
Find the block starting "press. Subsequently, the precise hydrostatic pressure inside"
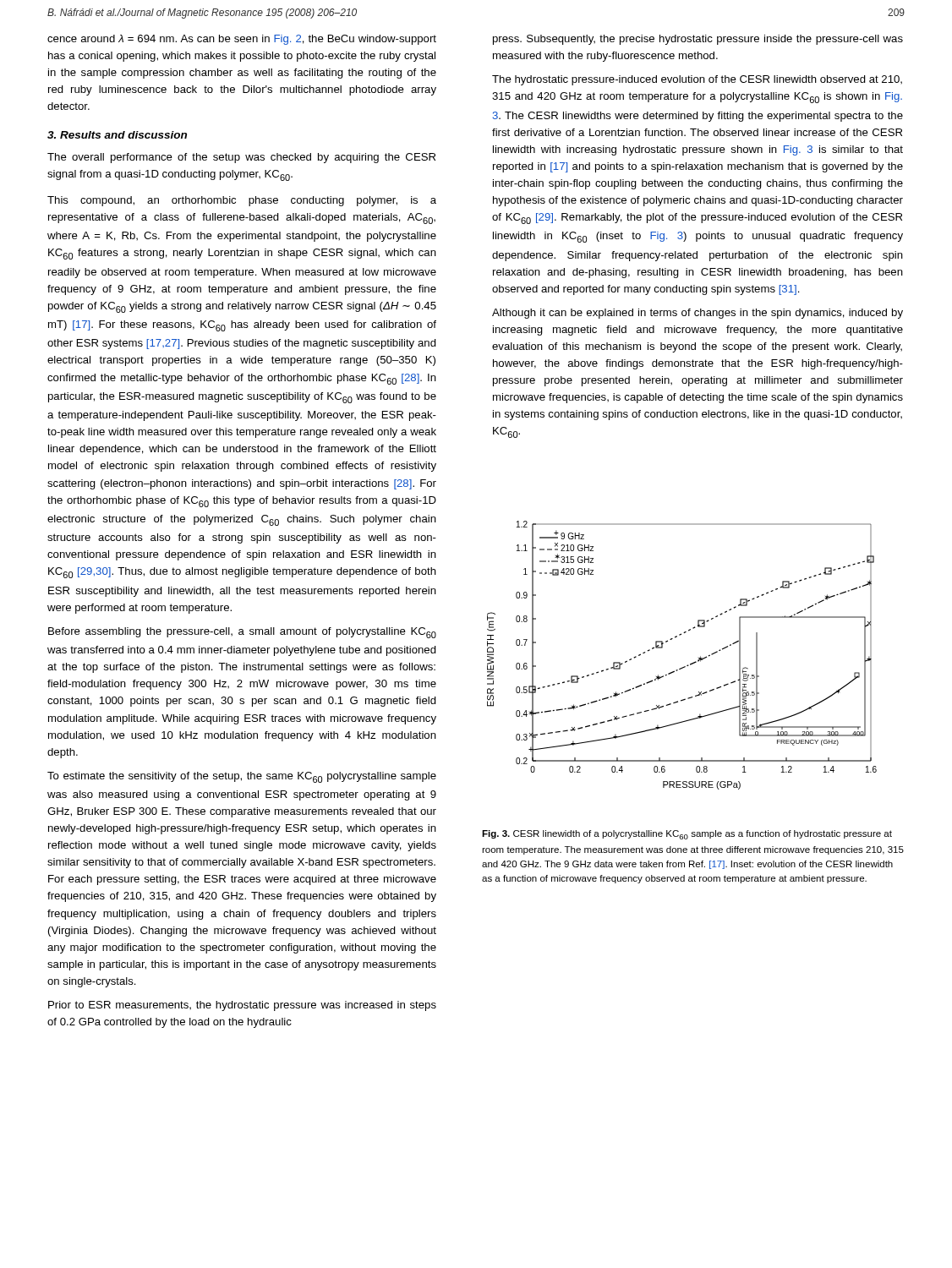click(698, 47)
